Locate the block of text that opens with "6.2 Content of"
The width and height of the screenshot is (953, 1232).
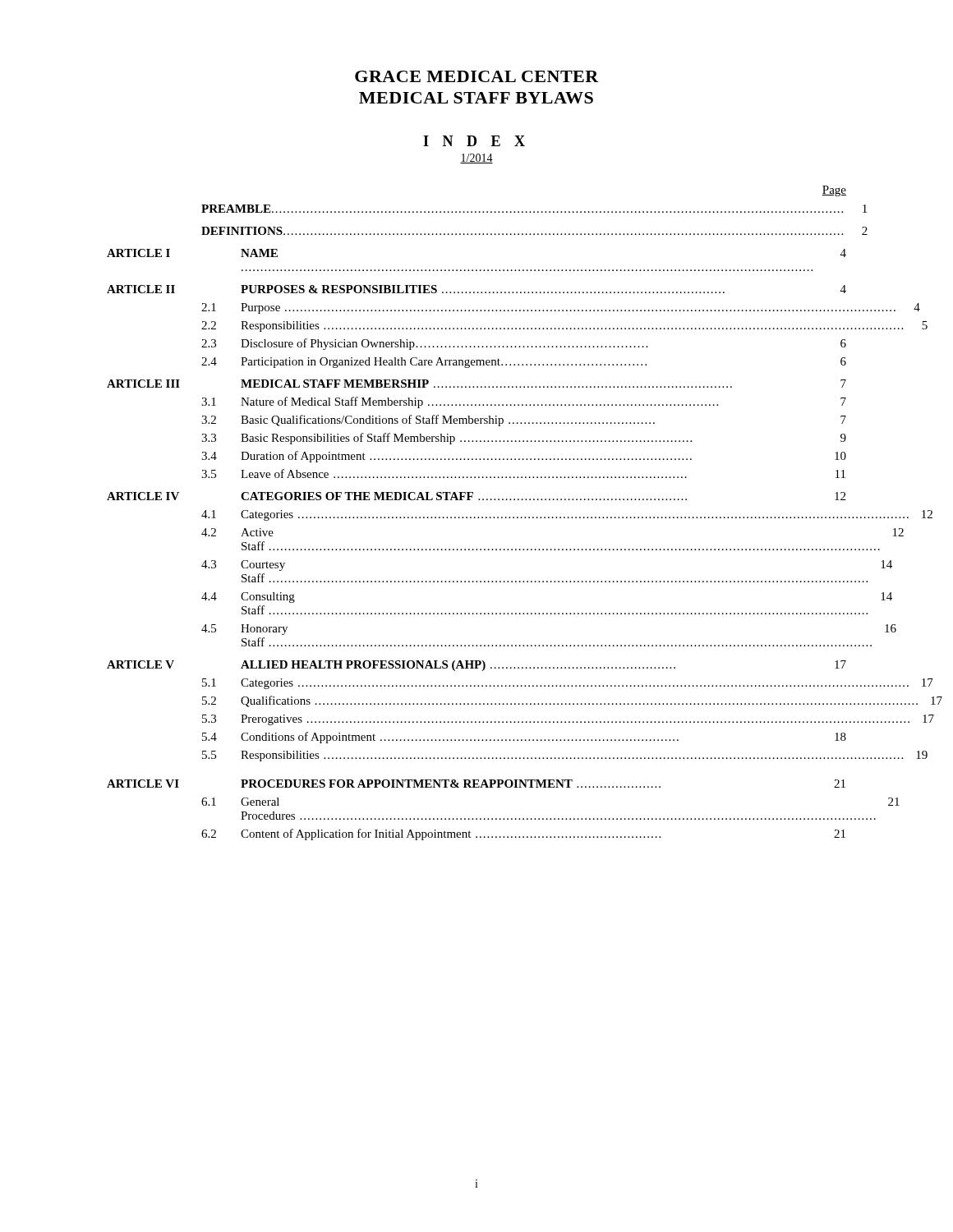(x=476, y=834)
